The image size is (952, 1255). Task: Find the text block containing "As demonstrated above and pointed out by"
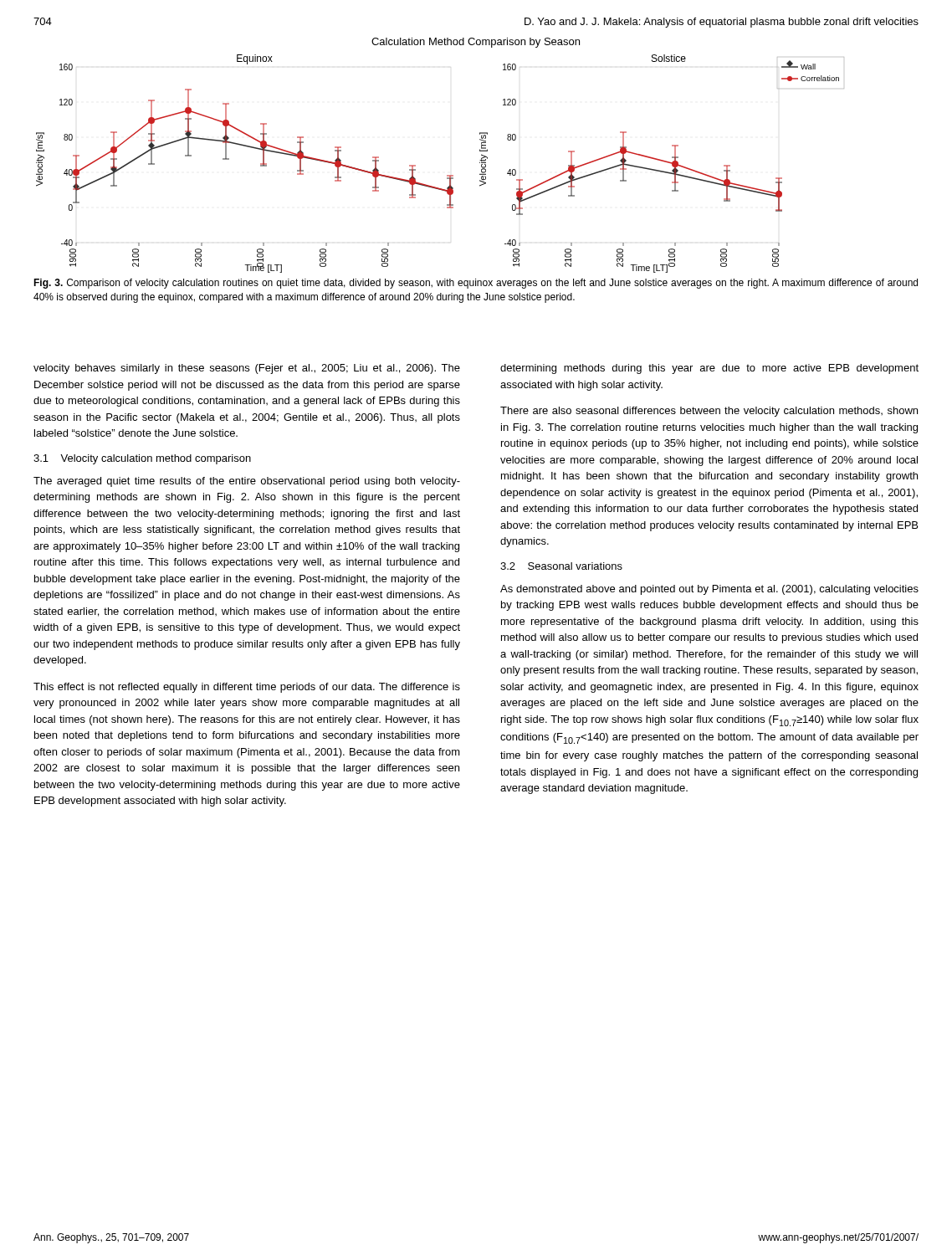tap(709, 688)
